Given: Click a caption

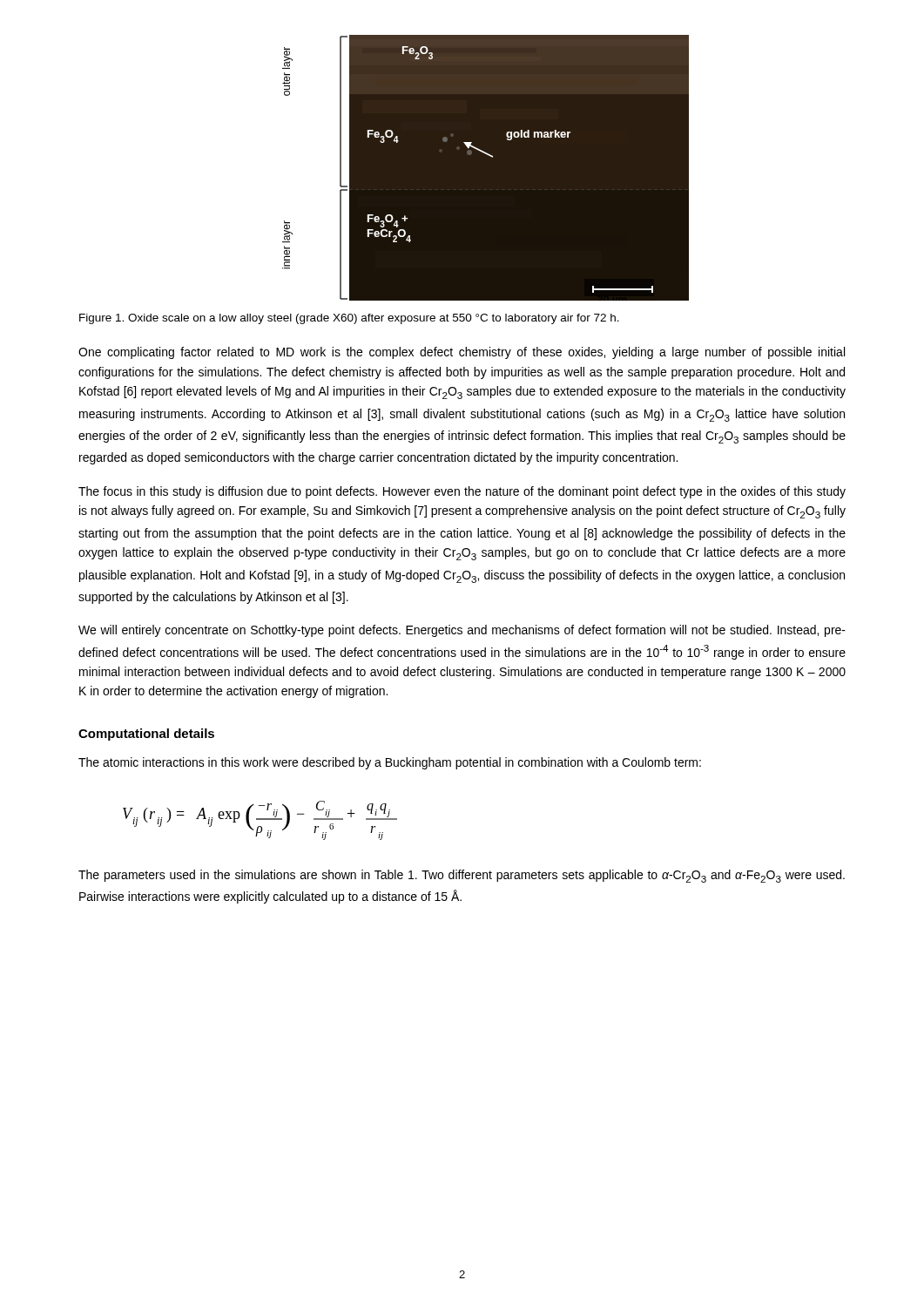Looking at the screenshot, I should (349, 318).
